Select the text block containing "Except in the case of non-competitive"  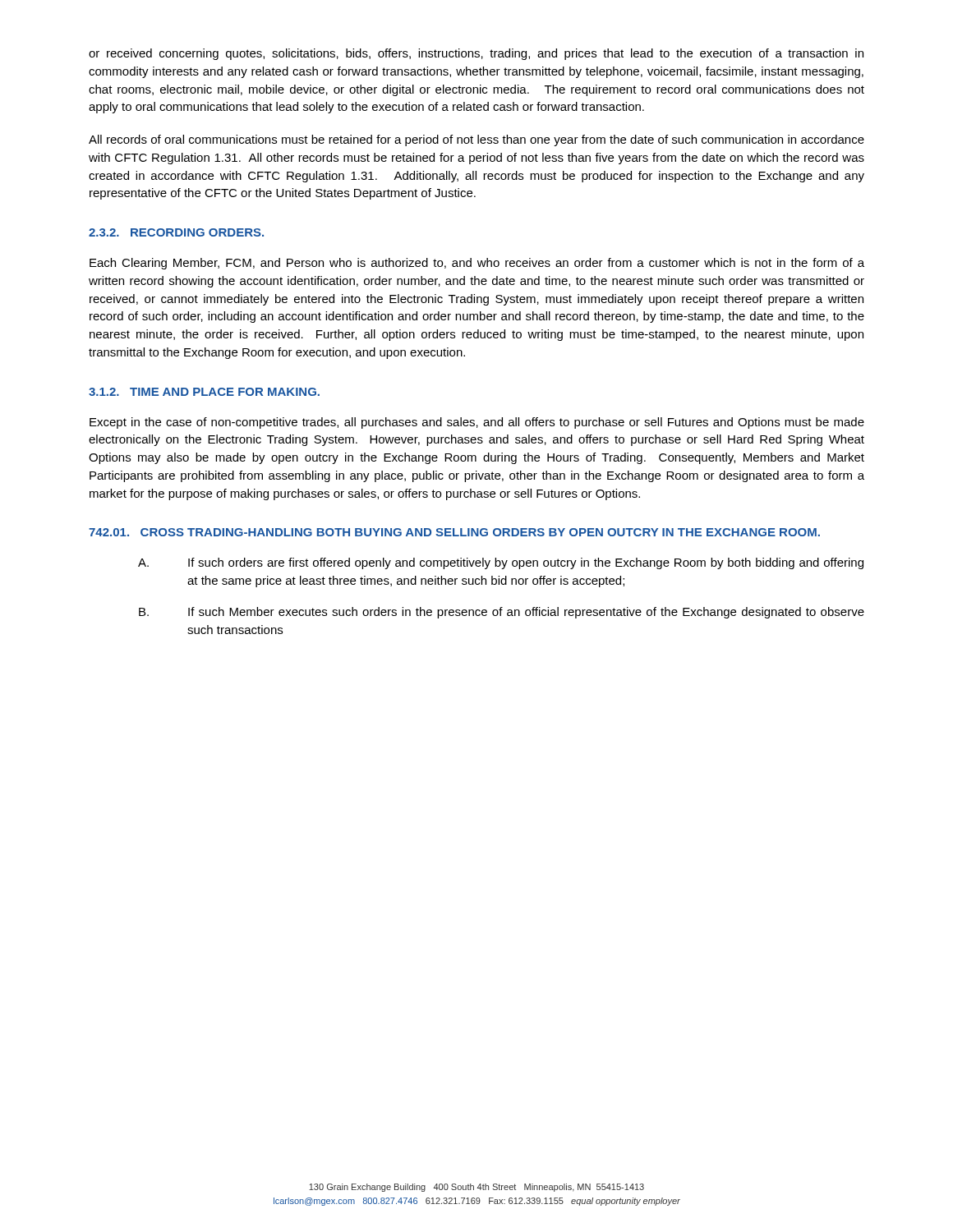(x=476, y=457)
